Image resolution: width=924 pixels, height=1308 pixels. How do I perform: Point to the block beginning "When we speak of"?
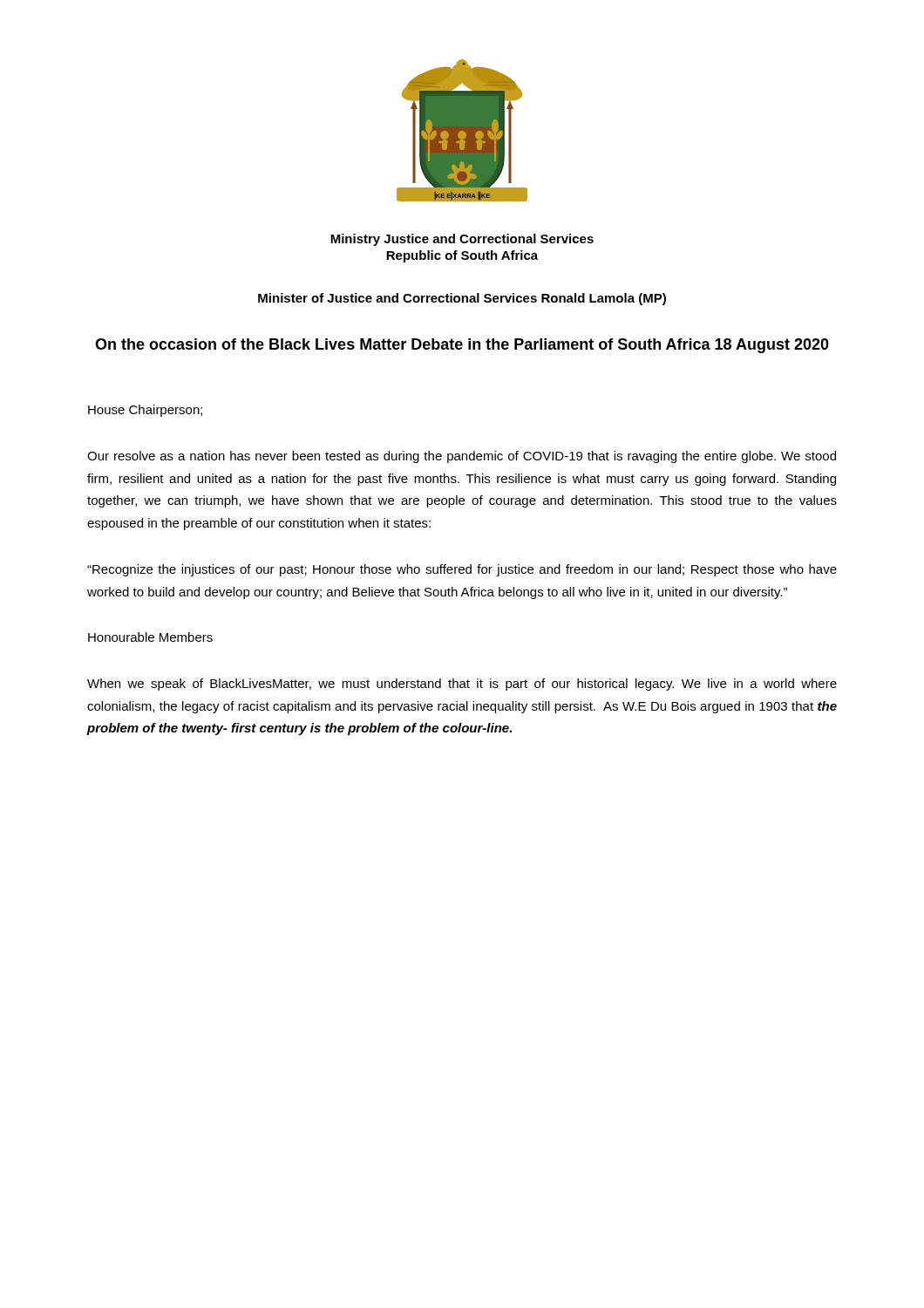tap(462, 706)
